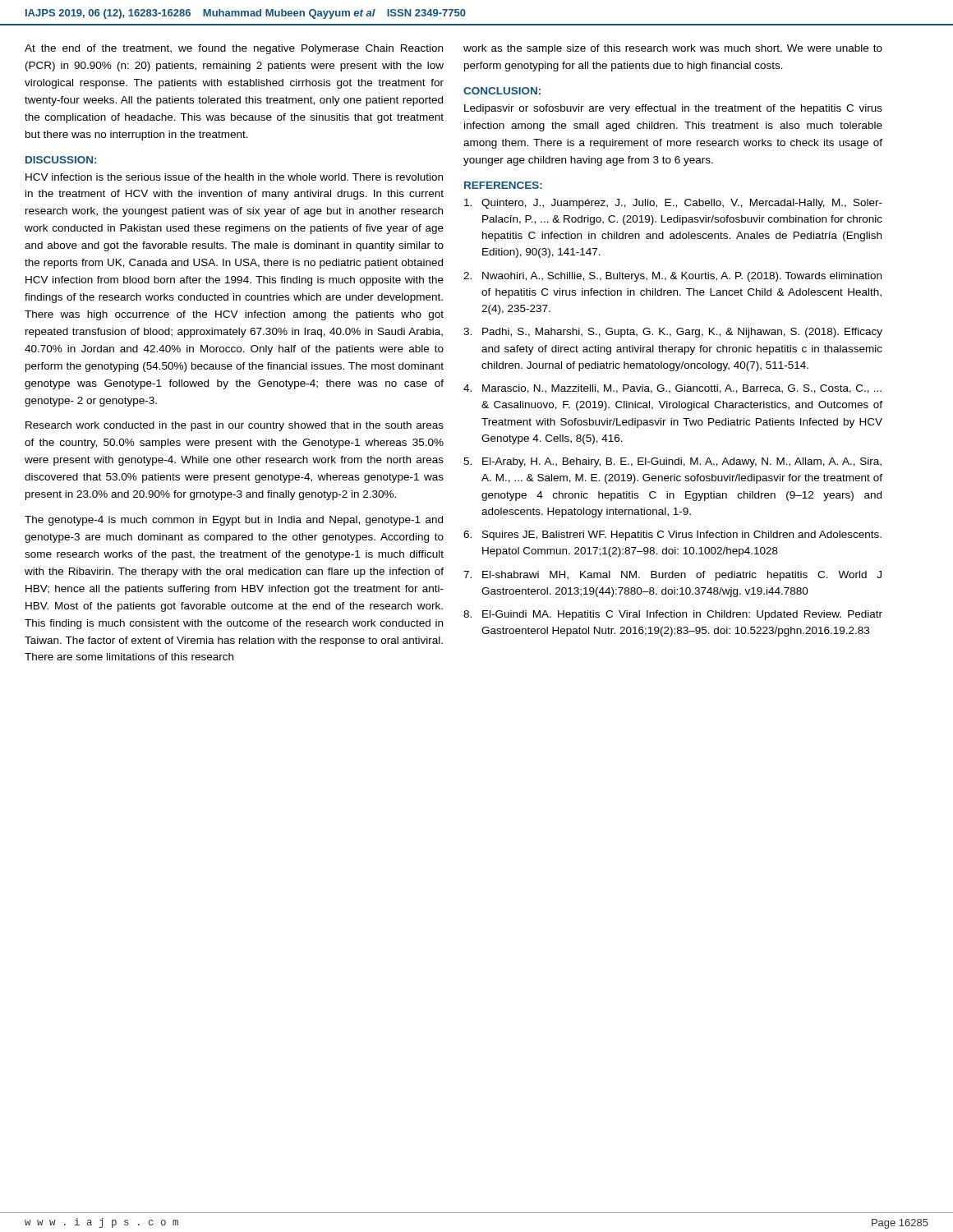Click on the text starting "HCV infection is the serious issue of"

234,418
